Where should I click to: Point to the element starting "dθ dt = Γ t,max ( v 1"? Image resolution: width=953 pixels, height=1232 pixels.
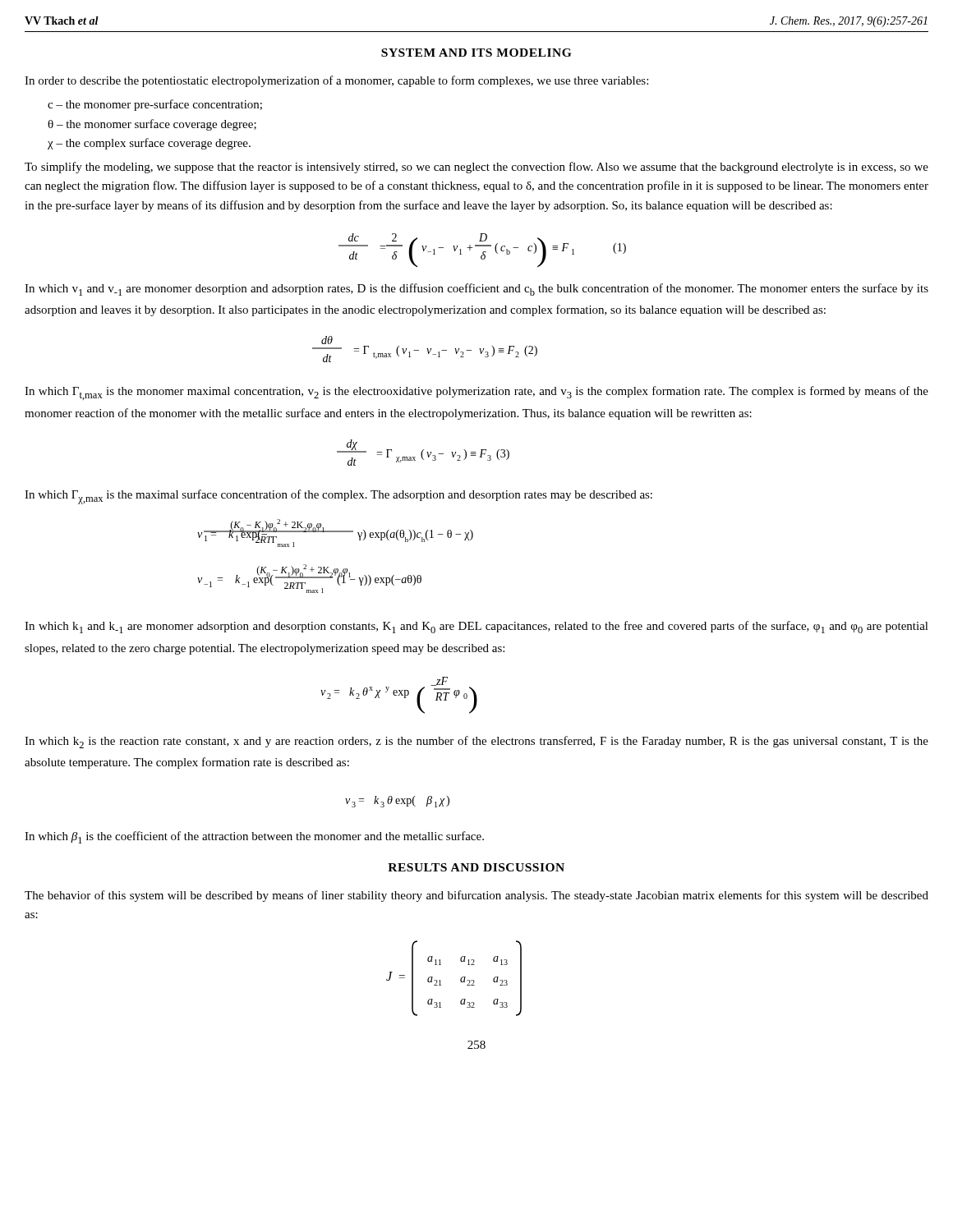pos(476,349)
